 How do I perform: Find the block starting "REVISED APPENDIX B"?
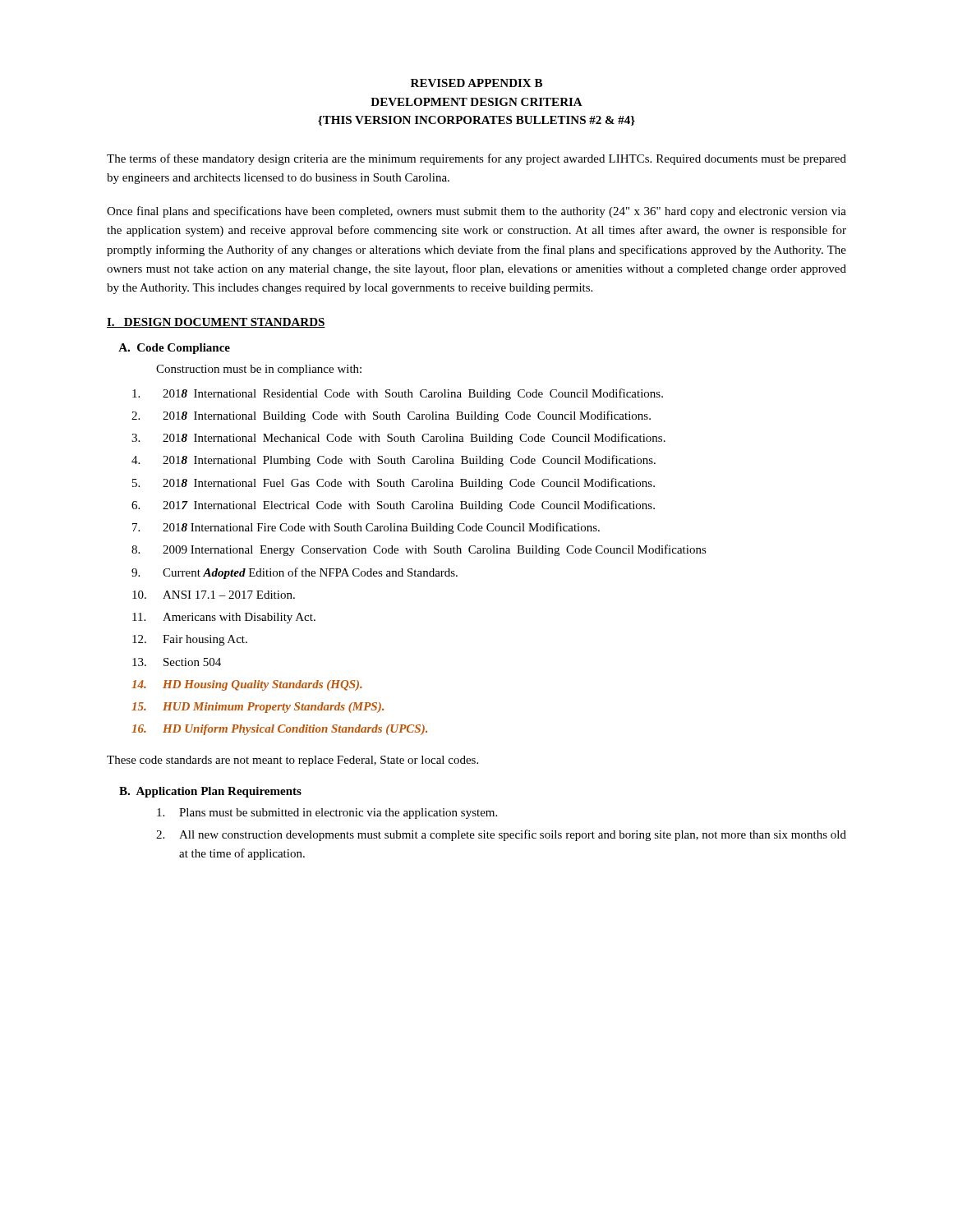[x=476, y=102]
